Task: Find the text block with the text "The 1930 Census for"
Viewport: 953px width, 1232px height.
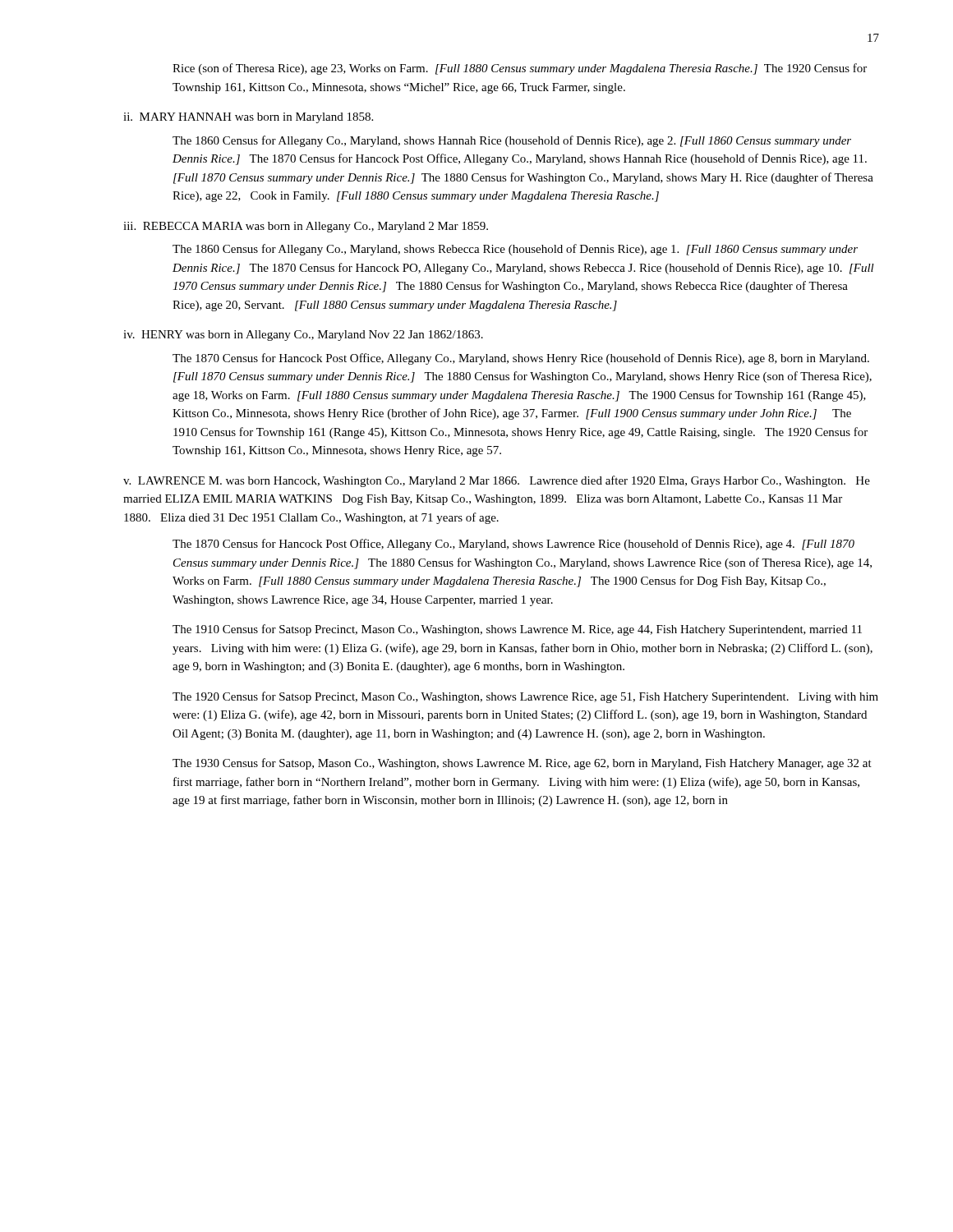Action: pos(522,782)
